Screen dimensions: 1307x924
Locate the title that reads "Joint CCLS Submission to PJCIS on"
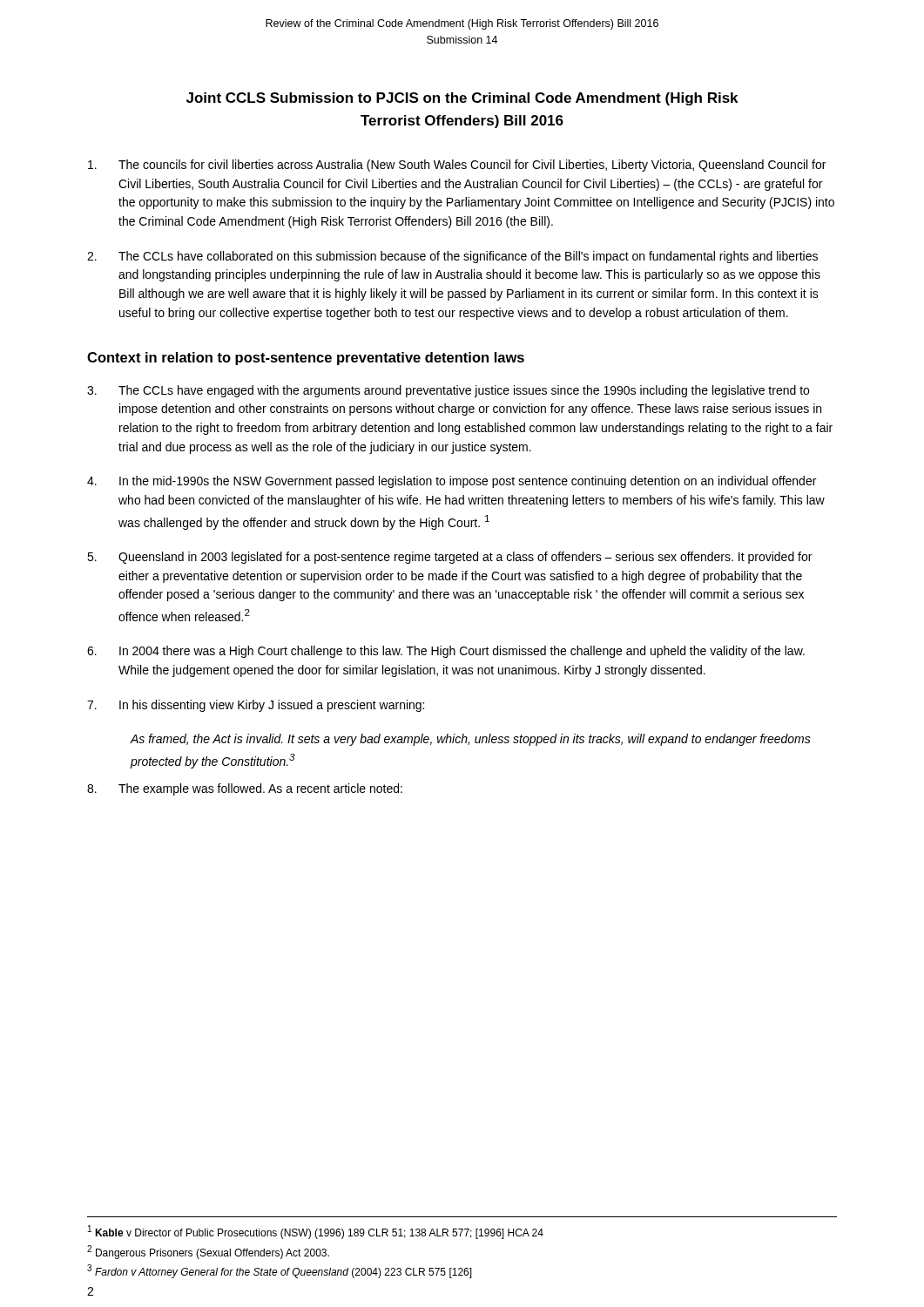click(462, 109)
